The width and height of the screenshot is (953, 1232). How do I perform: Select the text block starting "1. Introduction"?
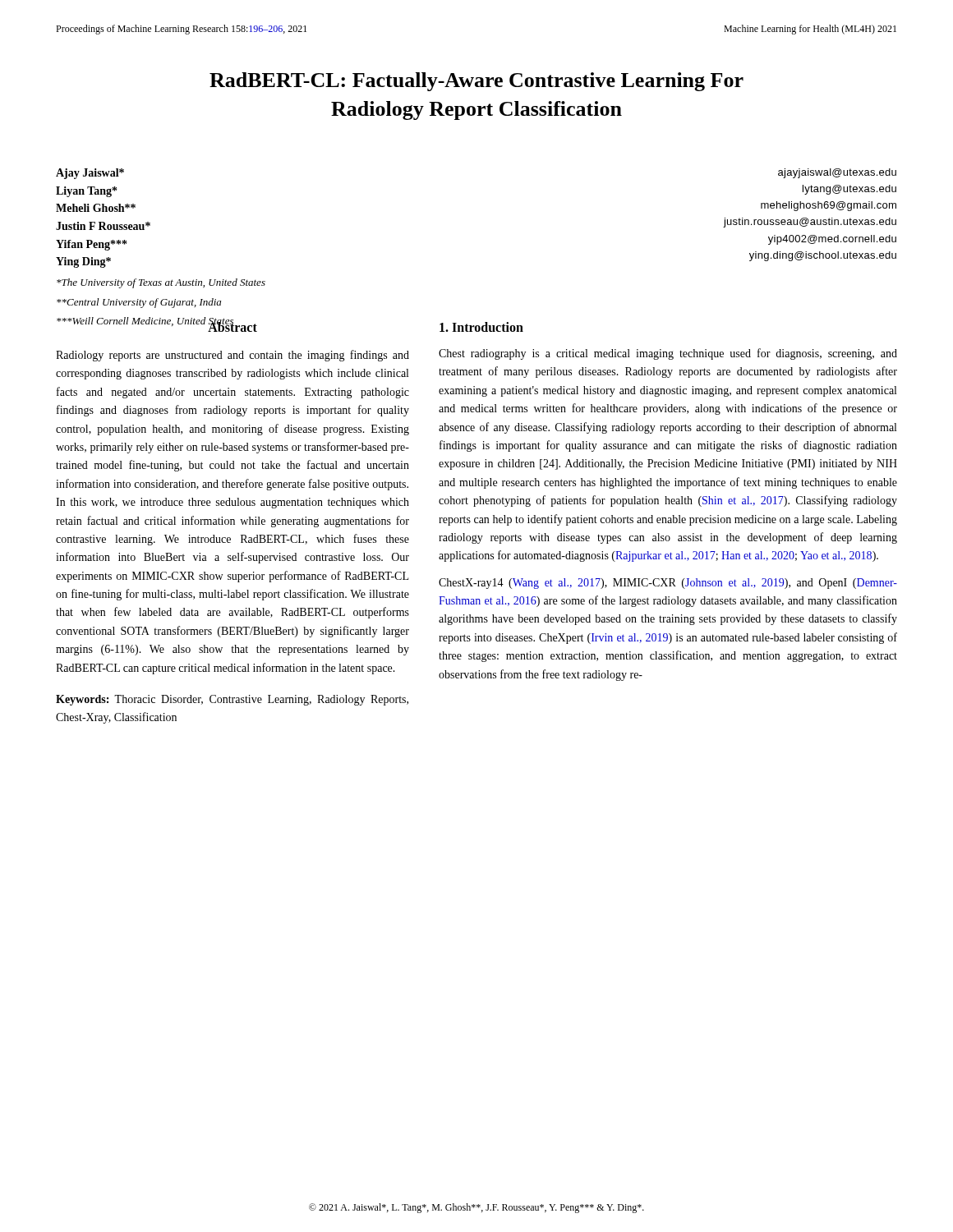(481, 327)
